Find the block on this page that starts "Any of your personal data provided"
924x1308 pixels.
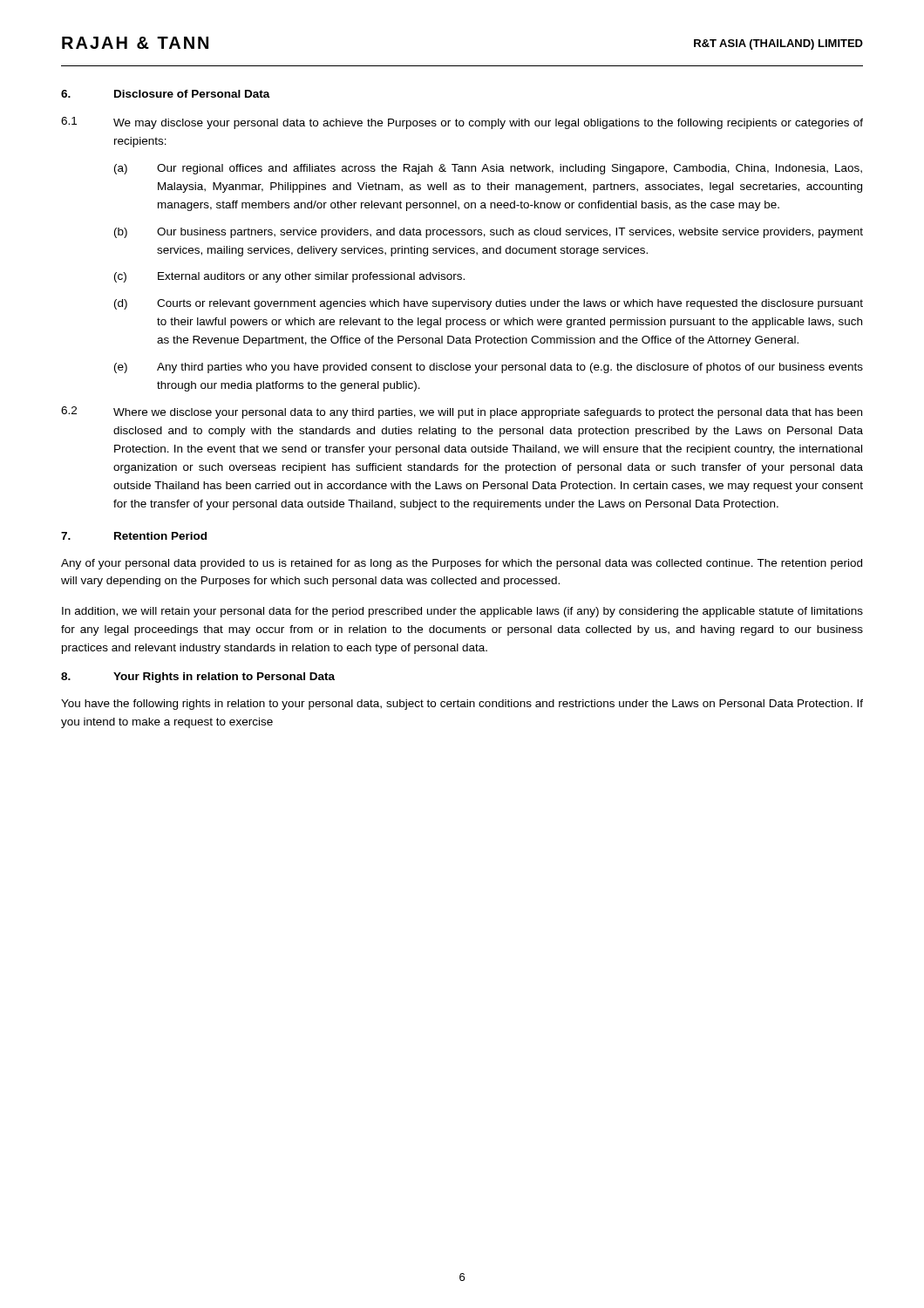coord(462,572)
